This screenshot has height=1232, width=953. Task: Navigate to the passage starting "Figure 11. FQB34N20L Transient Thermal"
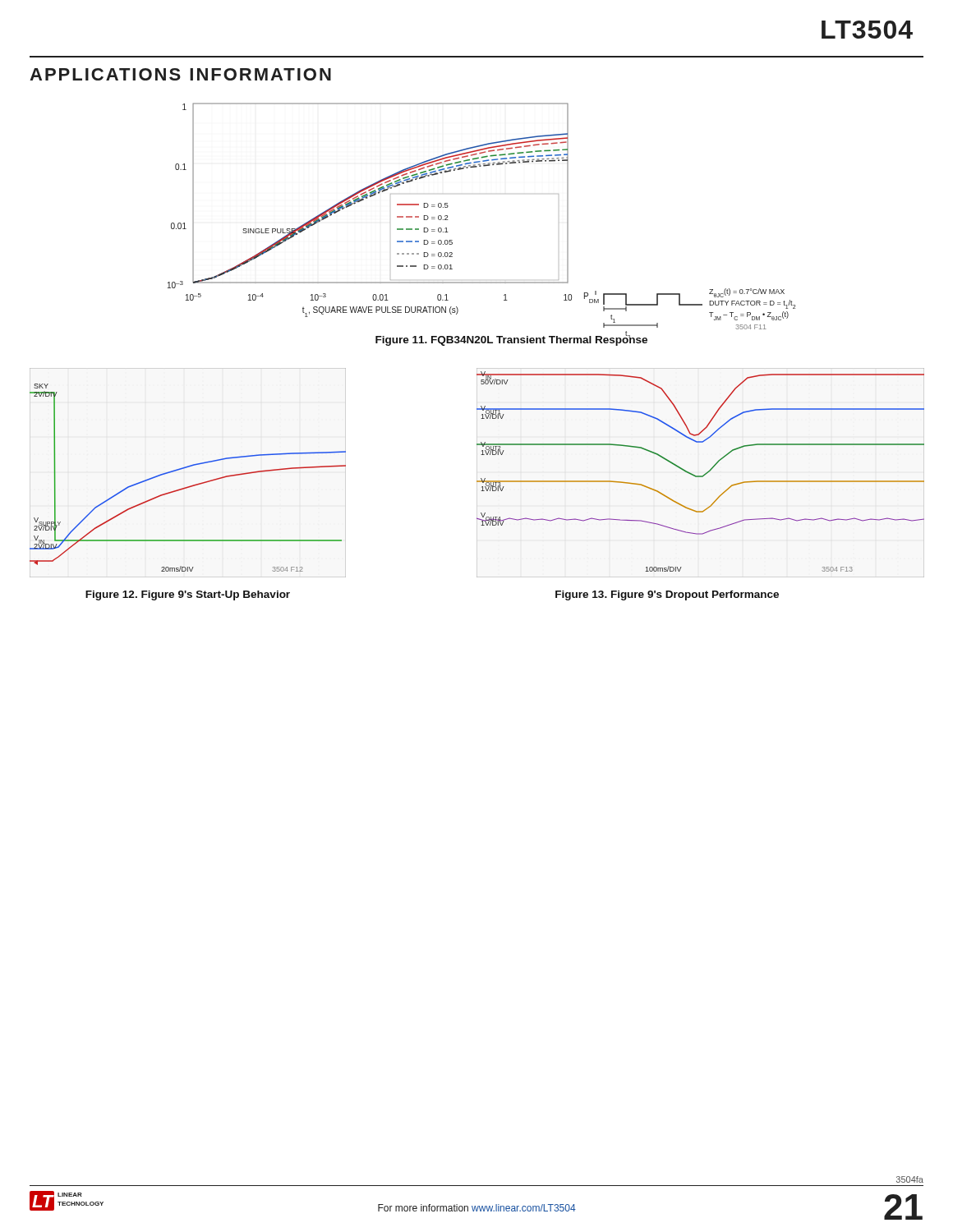point(511,340)
